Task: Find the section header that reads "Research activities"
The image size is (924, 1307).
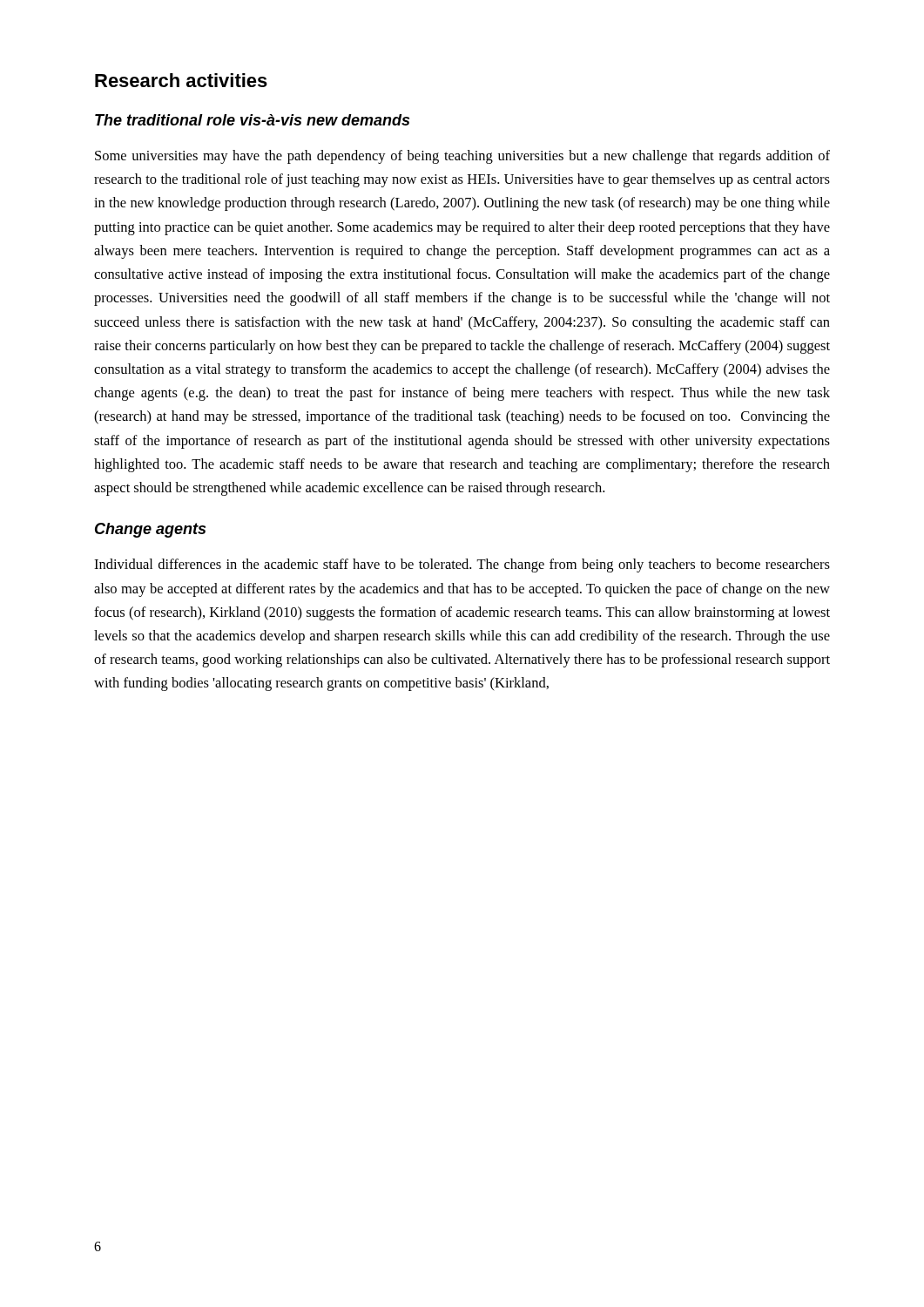Action: click(x=181, y=81)
